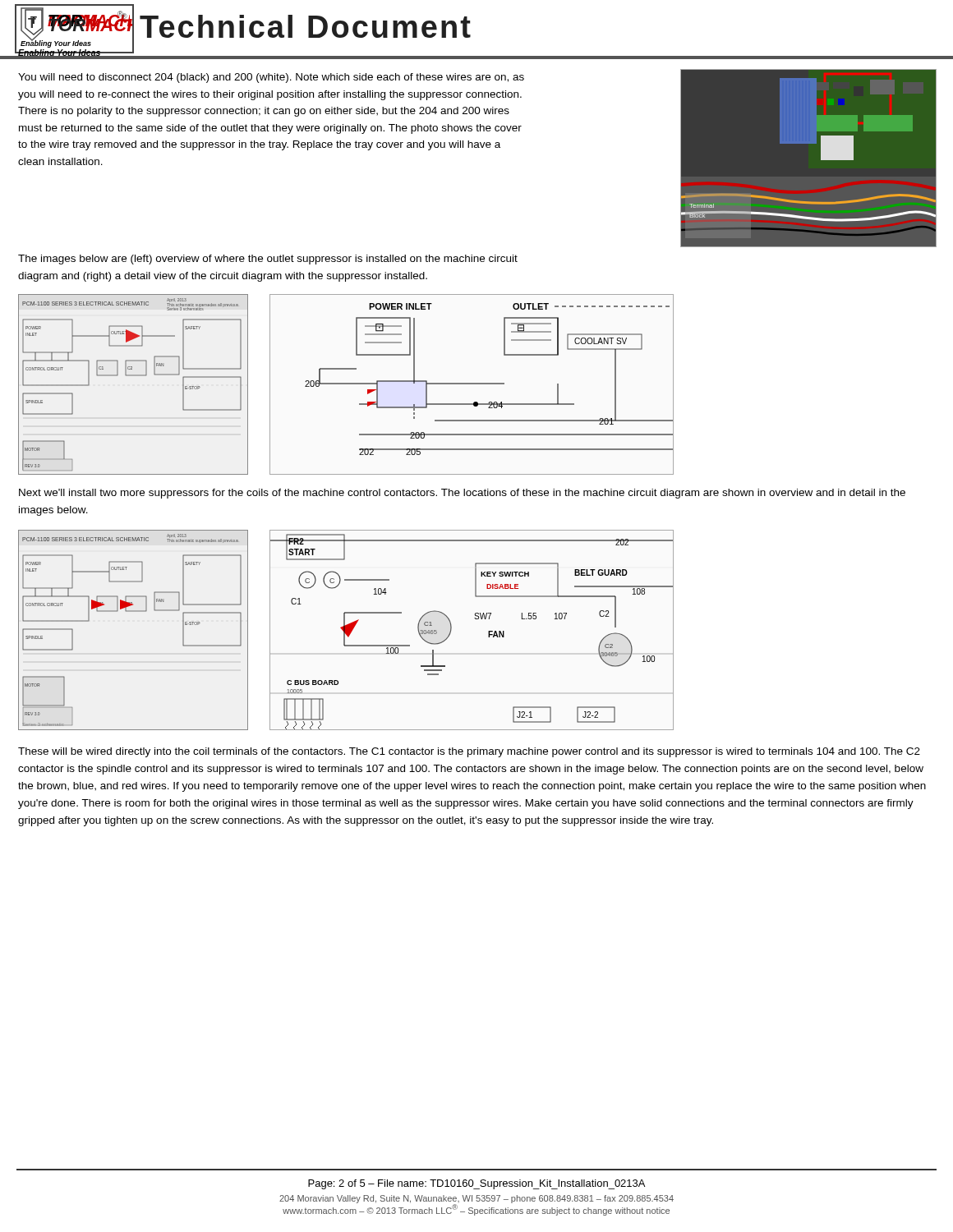The height and width of the screenshot is (1232, 953).
Task: Where is the passage that starts "Next we'll install two more suppressors for"?
Action: point(462,501)
